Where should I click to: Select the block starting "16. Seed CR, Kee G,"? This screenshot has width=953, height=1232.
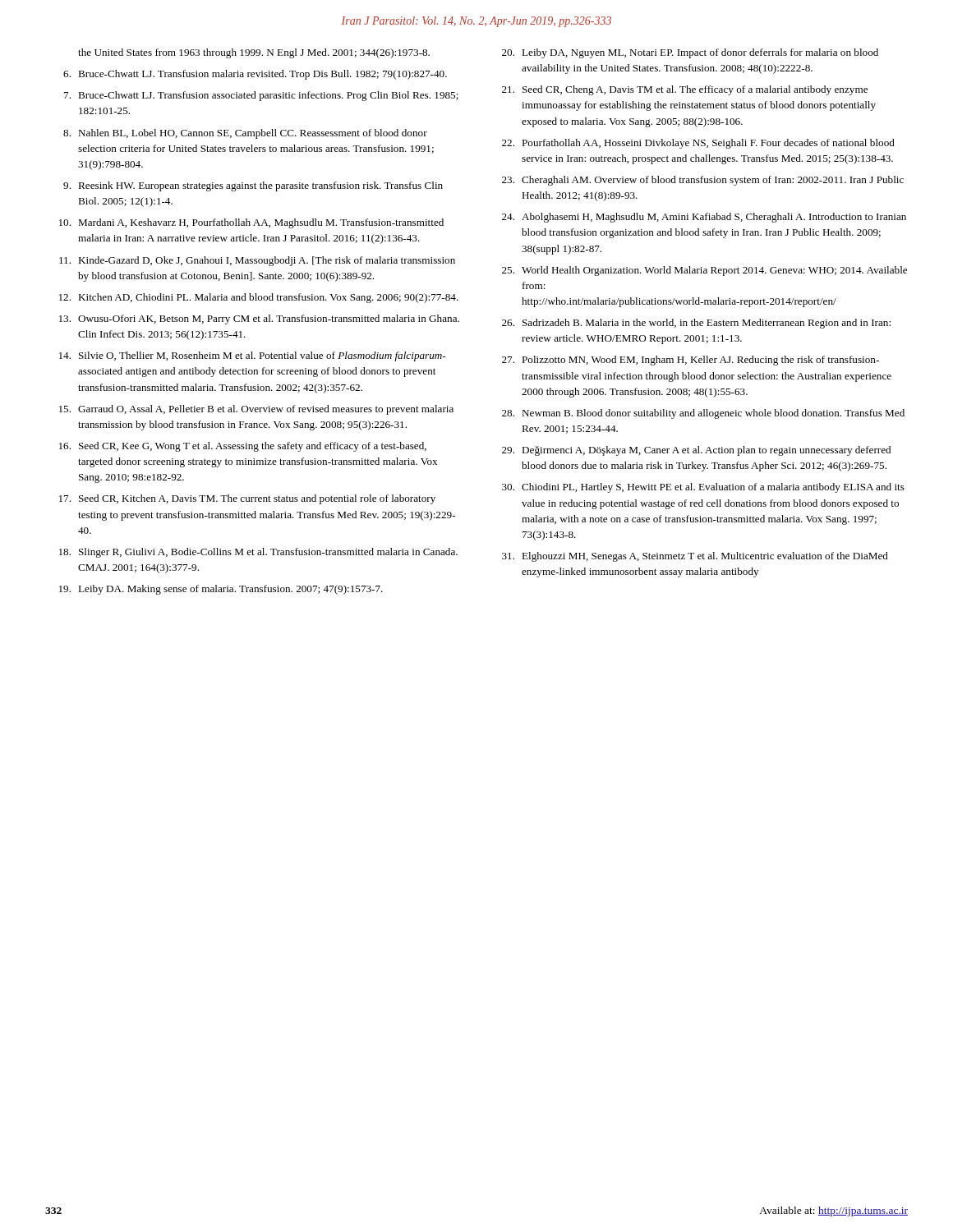tap(255, 461)
